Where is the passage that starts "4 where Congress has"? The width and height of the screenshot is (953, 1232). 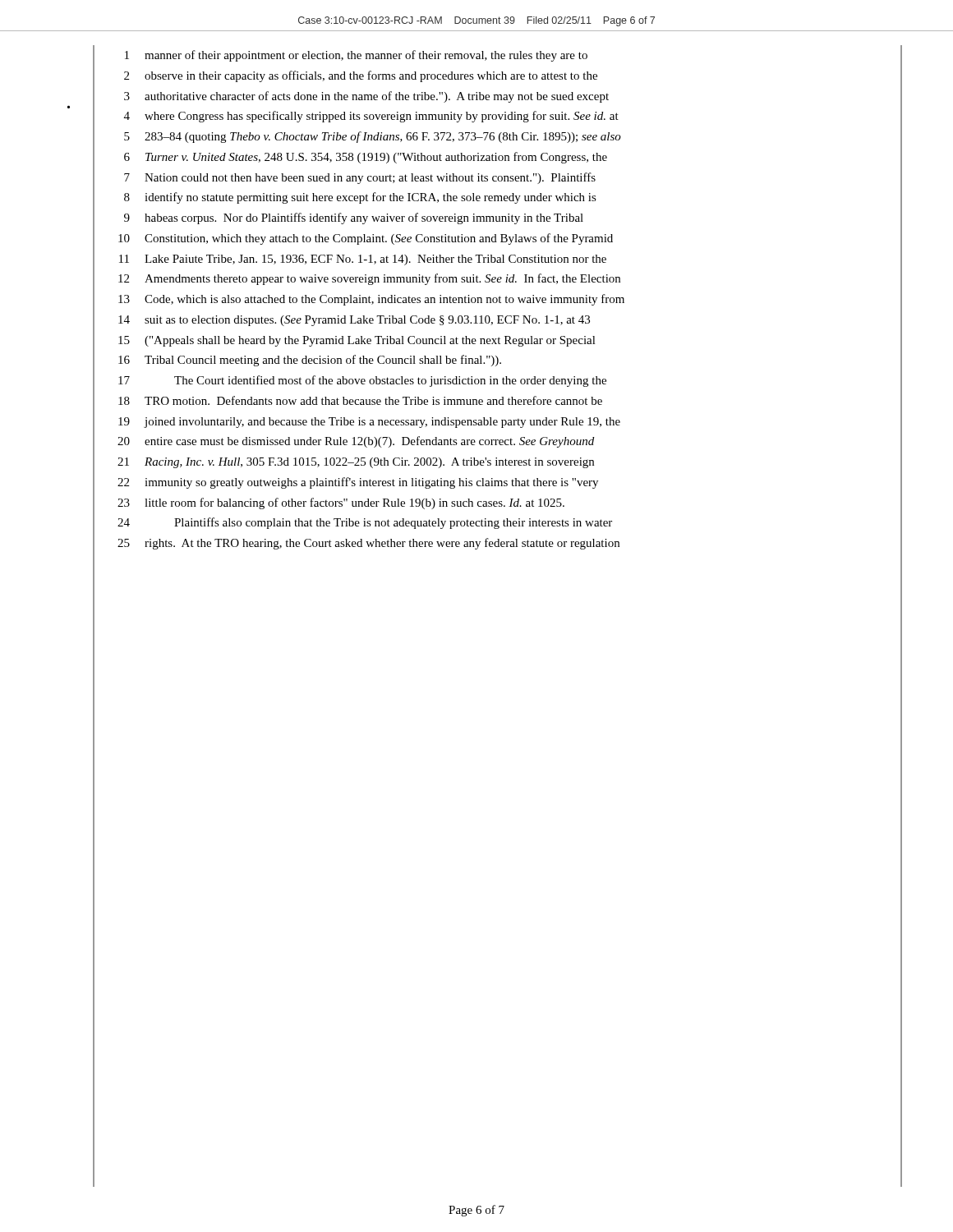[497, 116]
